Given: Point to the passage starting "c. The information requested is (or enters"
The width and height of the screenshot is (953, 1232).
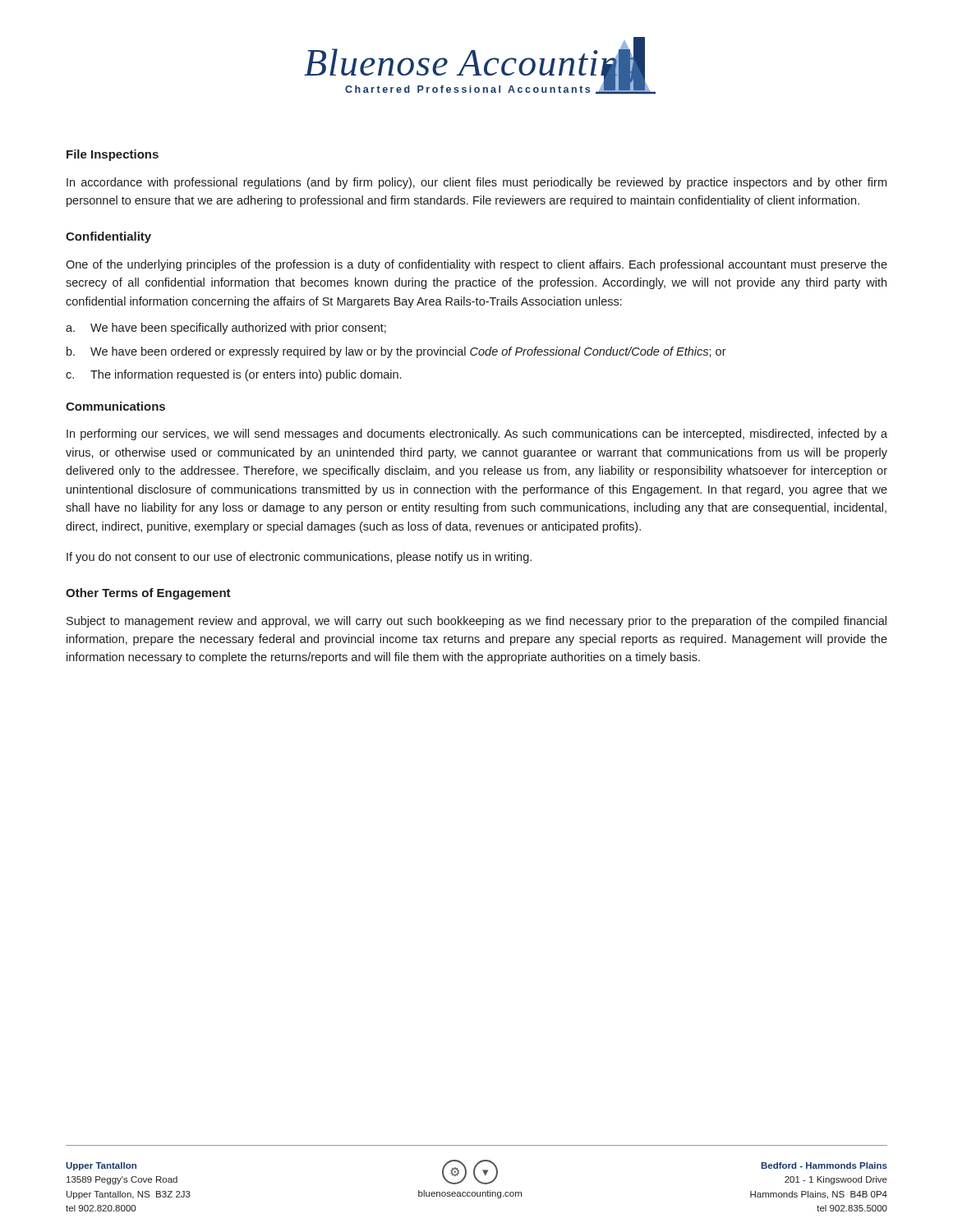Looking at the screenshot, I should [233, 375].
